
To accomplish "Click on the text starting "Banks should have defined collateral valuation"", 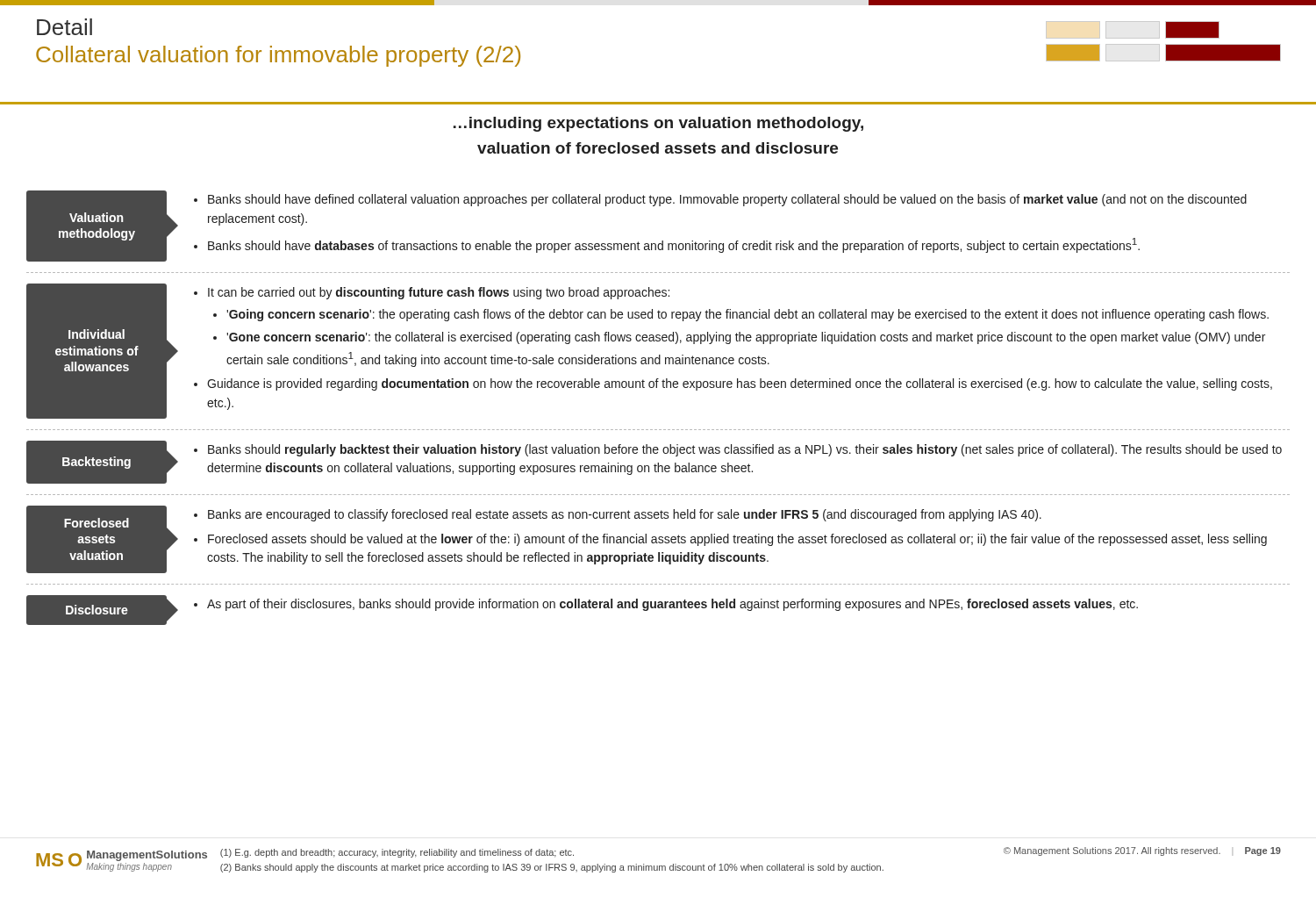I will (x=720, y=200).
